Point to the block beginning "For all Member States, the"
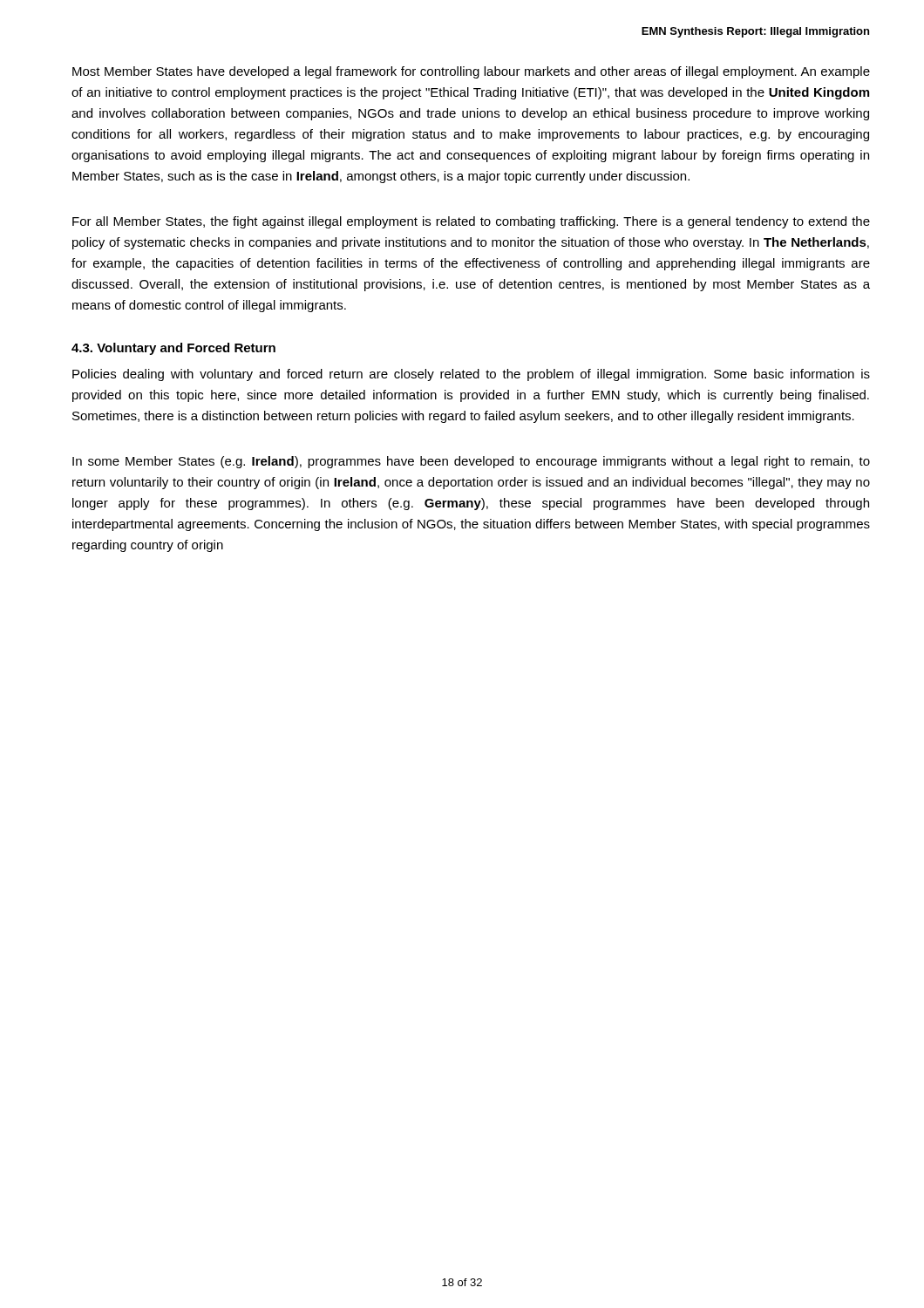The height and width of the screenshot is (1308, 924). coord(471,263)
